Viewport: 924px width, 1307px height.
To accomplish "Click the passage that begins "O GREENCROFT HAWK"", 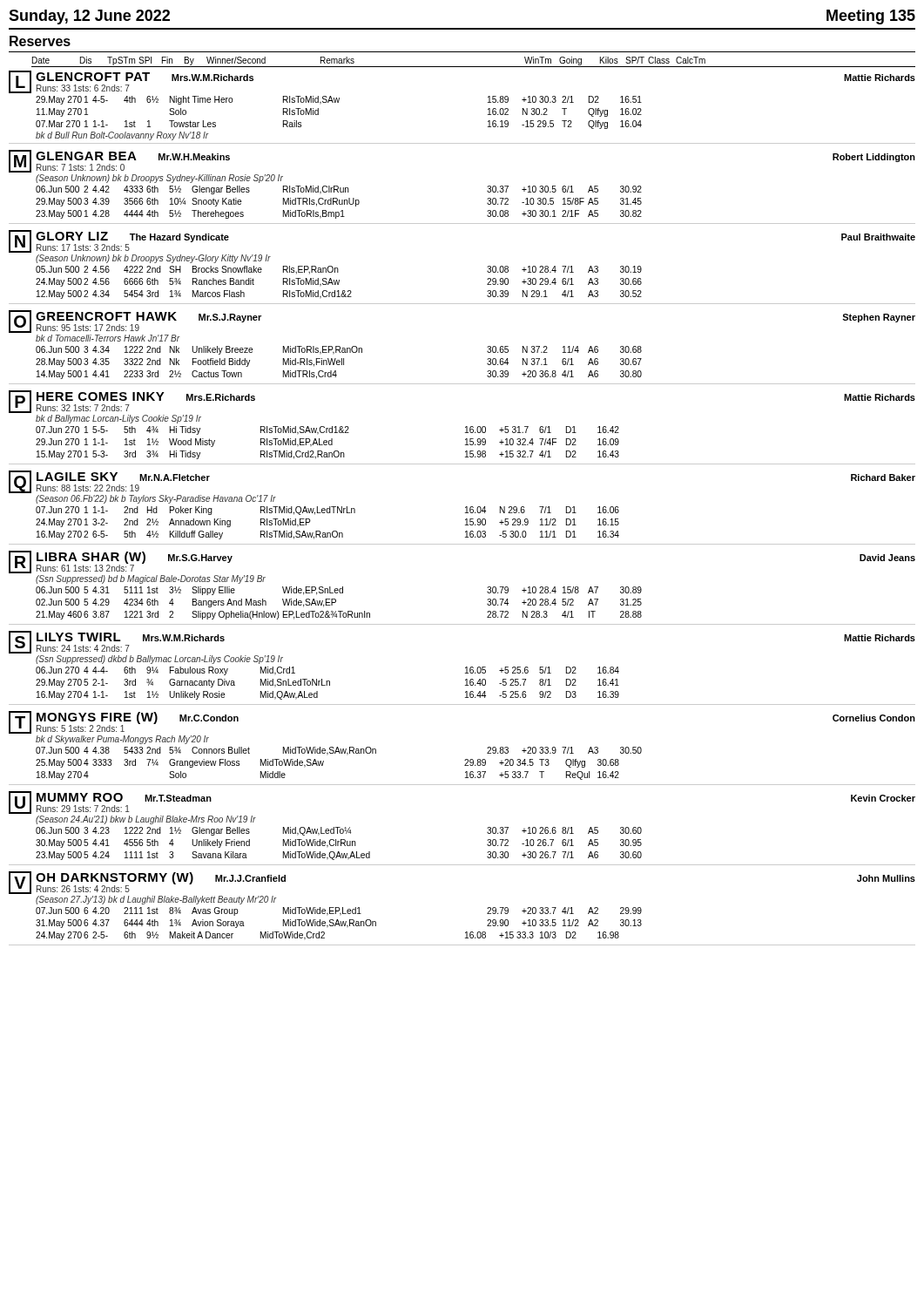I will (x=138, y=320).
